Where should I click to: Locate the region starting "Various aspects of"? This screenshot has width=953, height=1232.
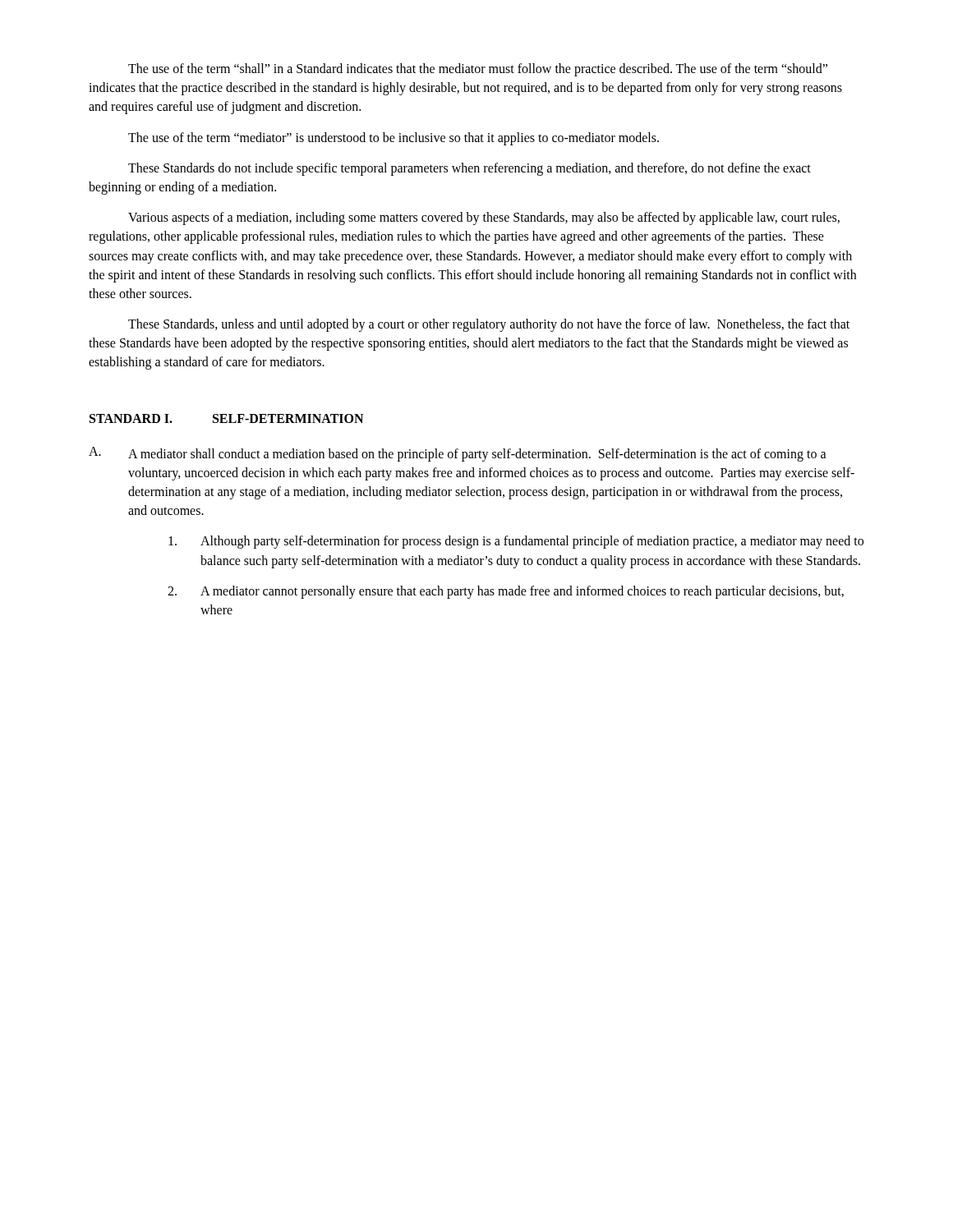pos(473,255)
